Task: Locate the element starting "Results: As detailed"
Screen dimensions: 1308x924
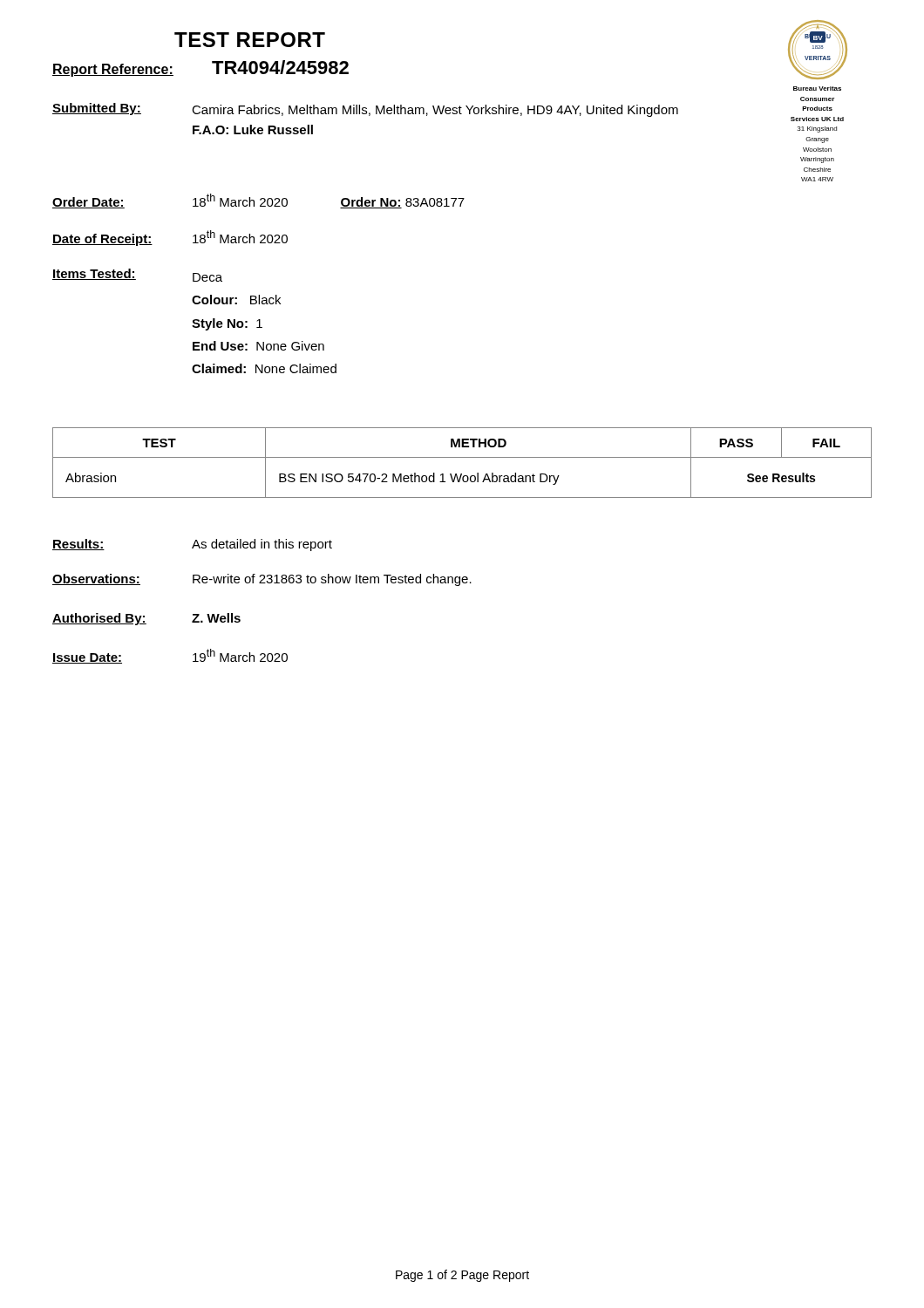Action: pos(192,544)
